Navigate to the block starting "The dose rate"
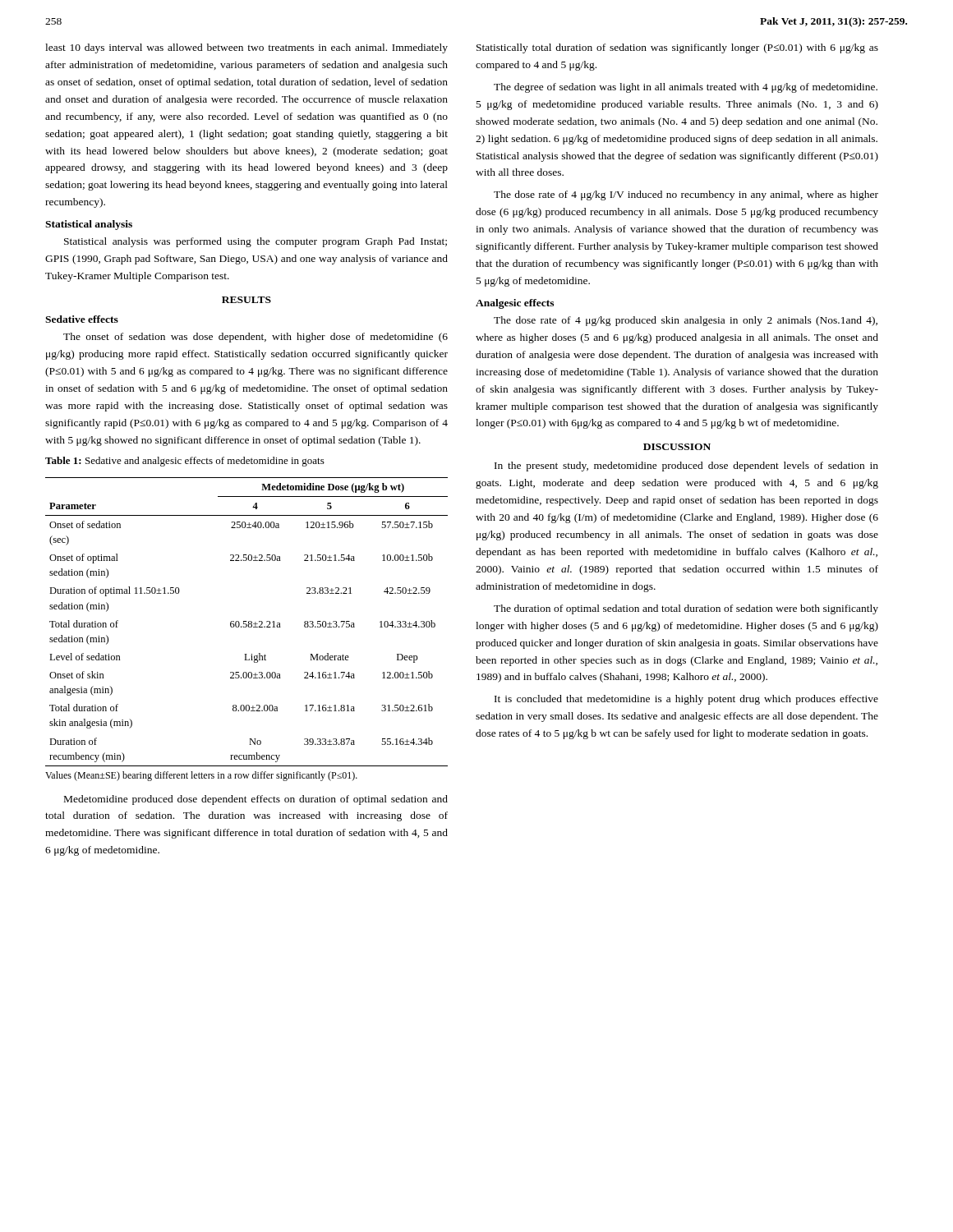Screen dimensions: 1232x953 (x=677, y=372)
